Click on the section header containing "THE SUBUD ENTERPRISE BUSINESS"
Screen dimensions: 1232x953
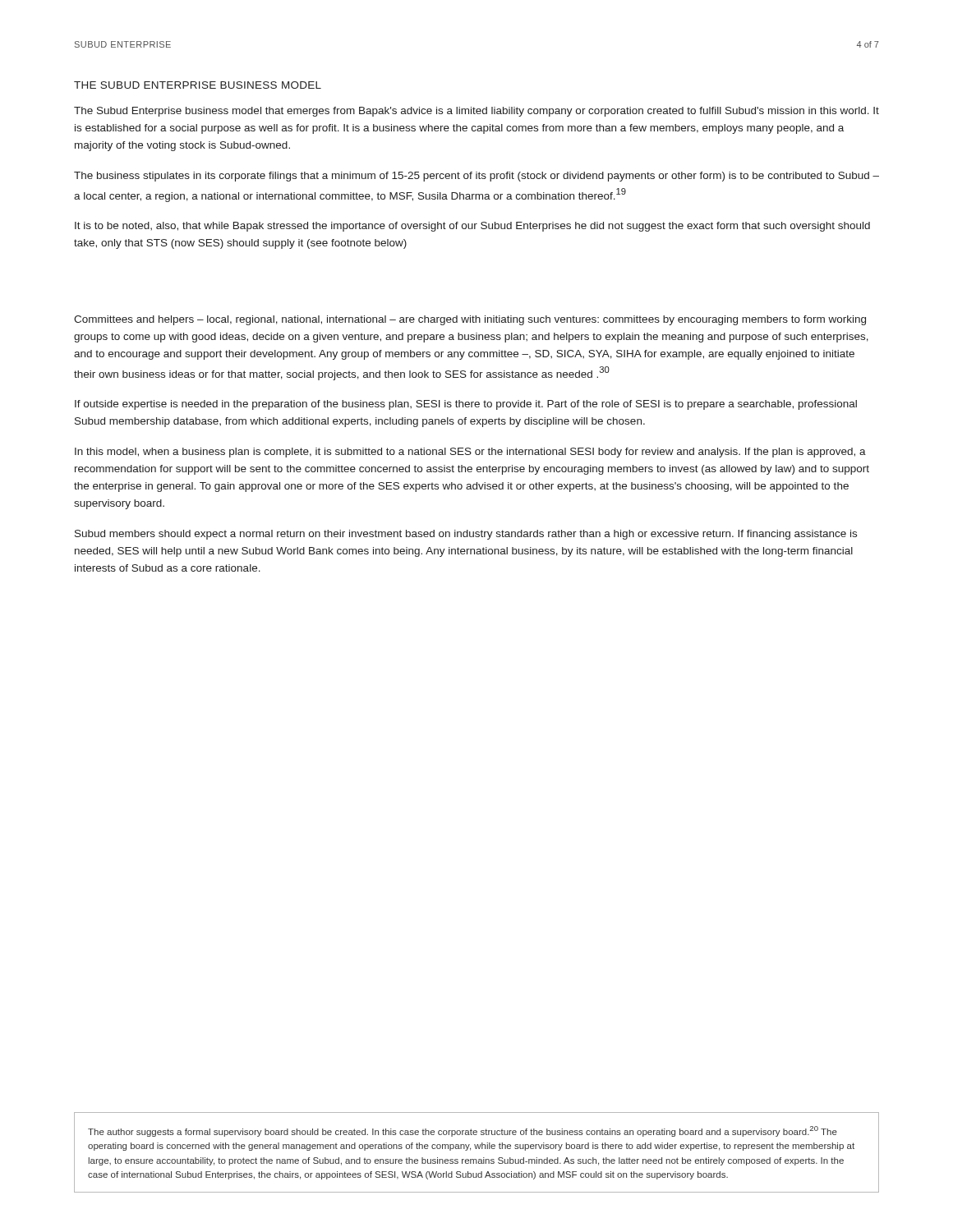click(x=198, y=85)
